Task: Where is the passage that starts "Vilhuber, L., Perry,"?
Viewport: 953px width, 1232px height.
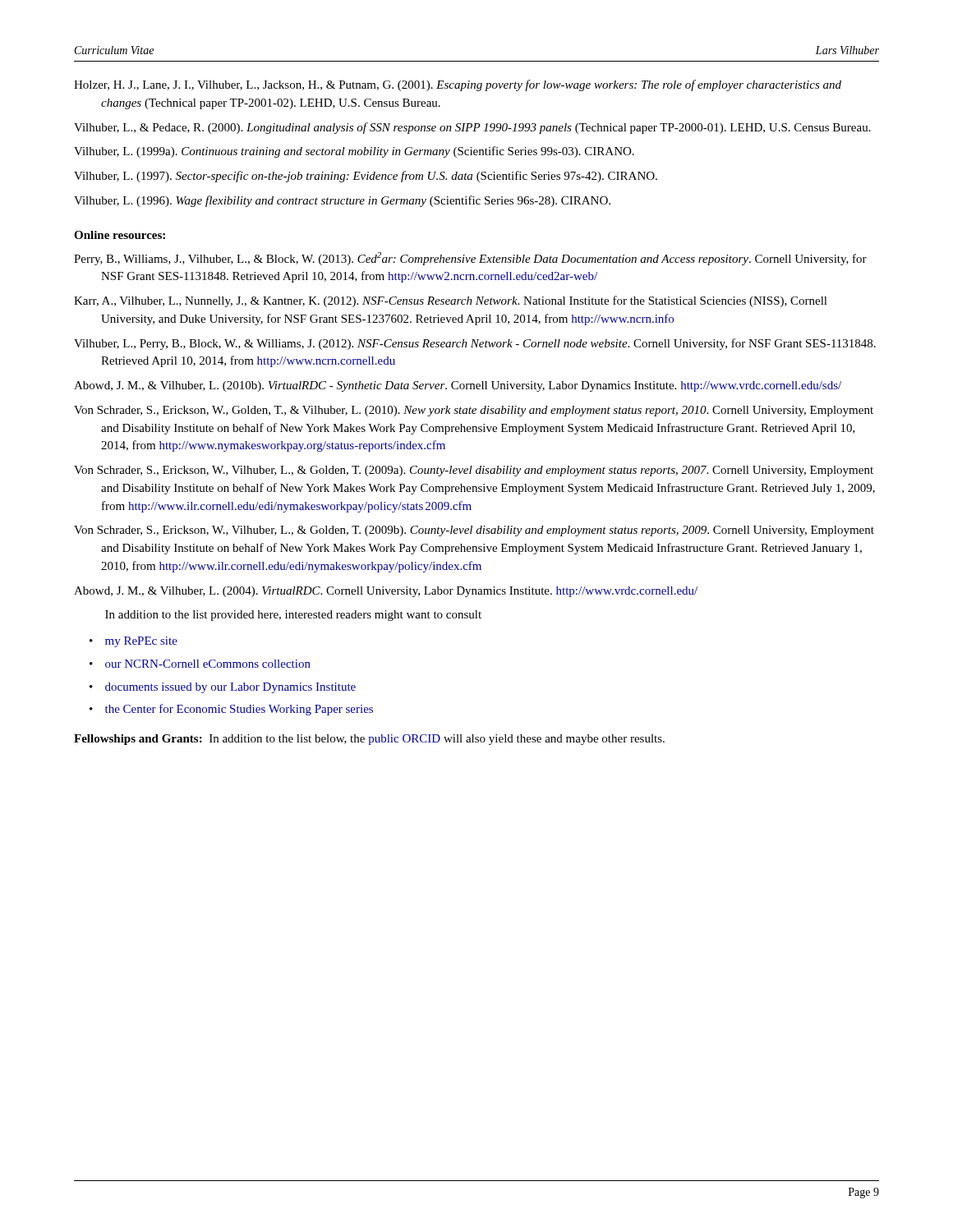Action: pyautogui.click(x=475, y=352)
